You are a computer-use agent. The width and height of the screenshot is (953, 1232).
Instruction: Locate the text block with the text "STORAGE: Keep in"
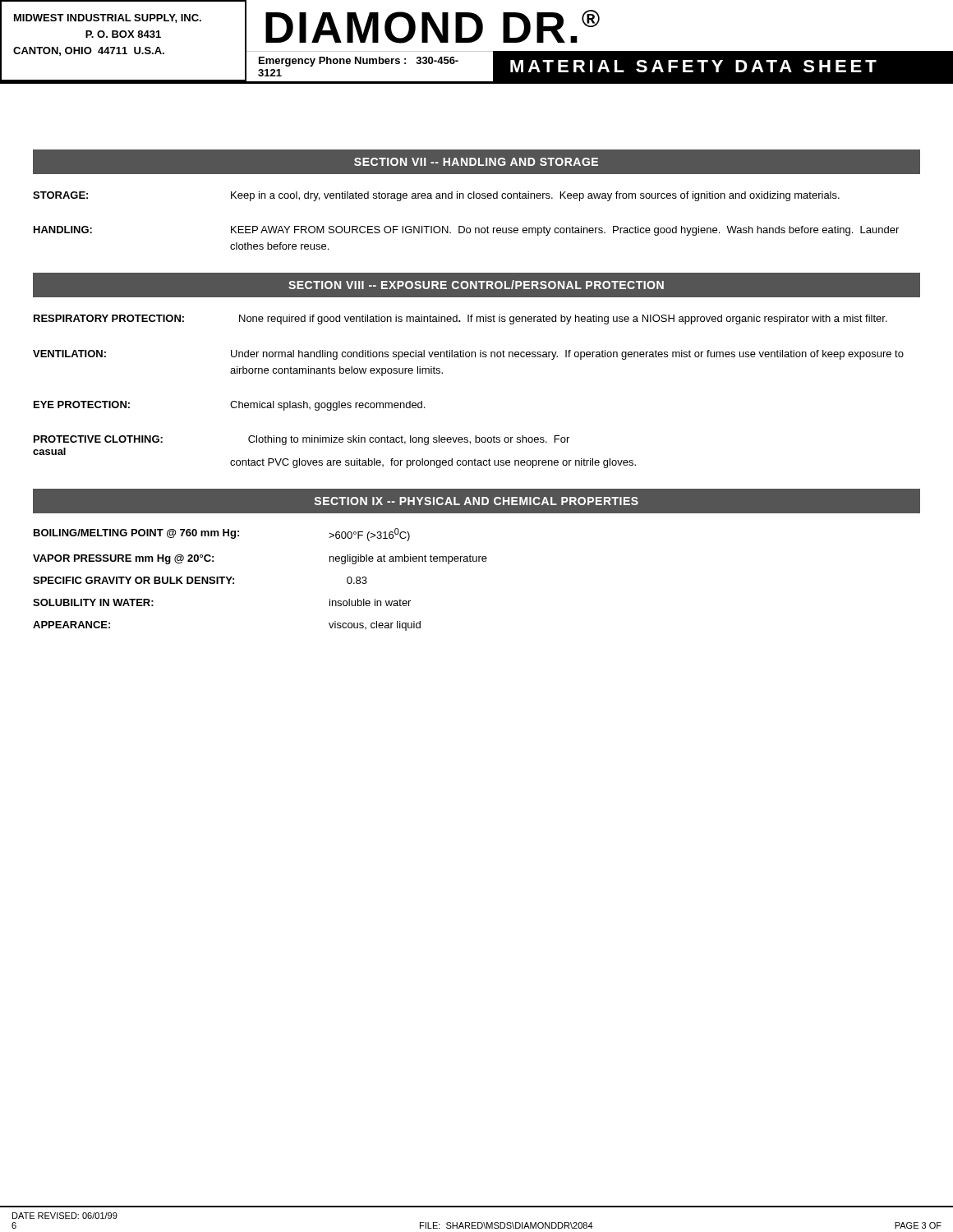click(x=476, y=196)
